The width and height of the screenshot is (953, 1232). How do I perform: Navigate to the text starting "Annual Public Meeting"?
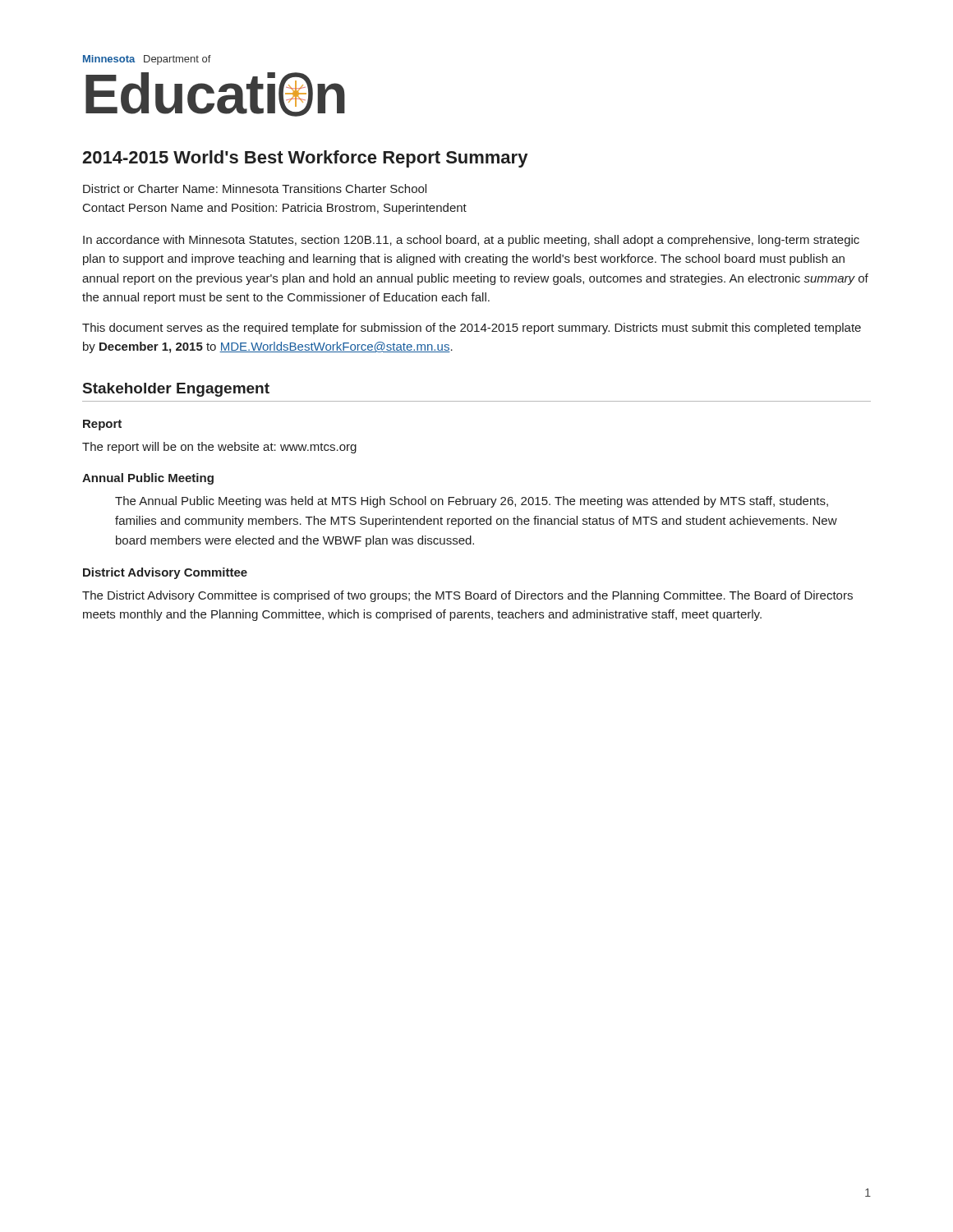click(x=148, y=477)
